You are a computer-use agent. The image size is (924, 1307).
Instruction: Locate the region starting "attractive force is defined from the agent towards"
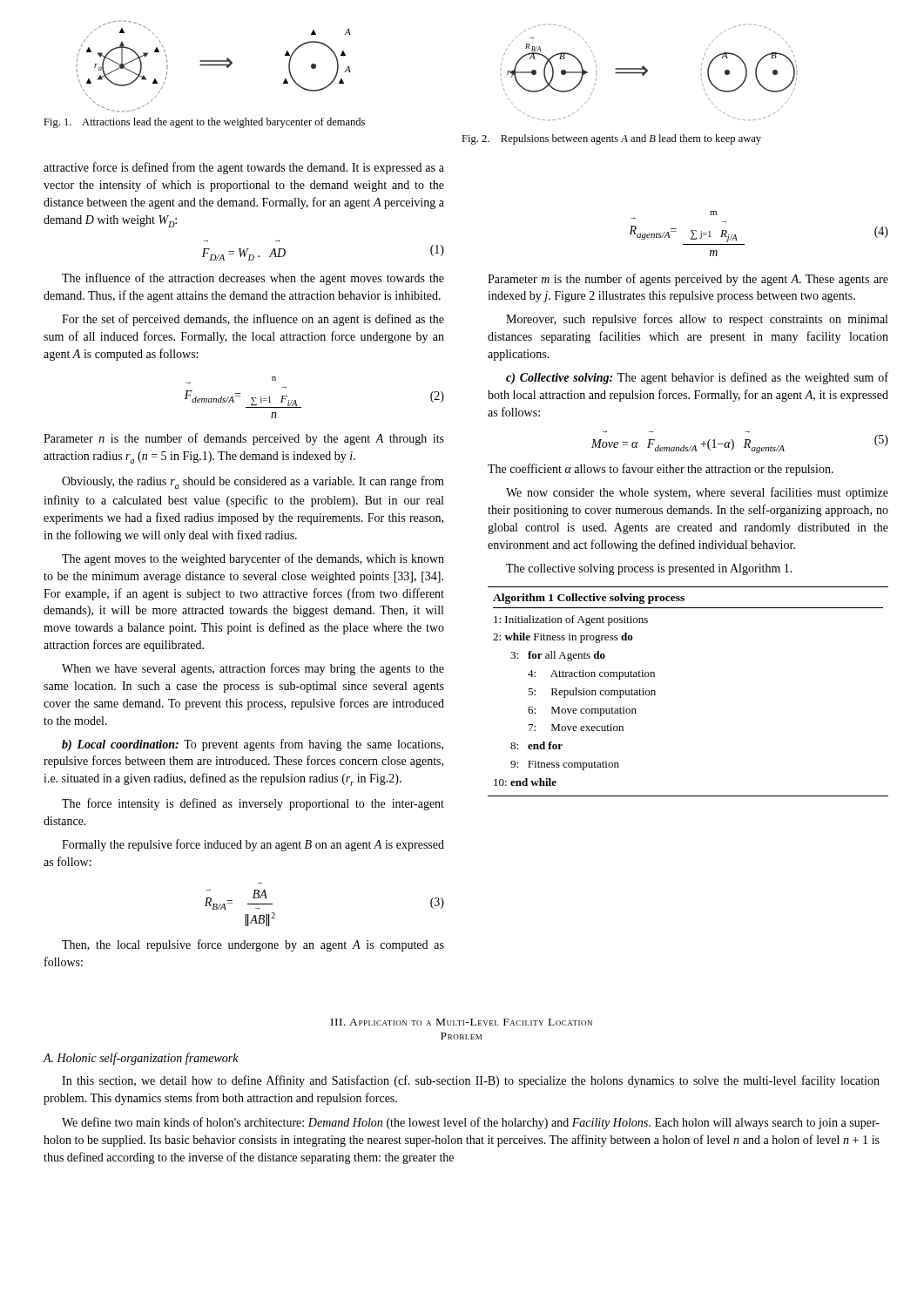pyautogui.click(x=244, y=195)
